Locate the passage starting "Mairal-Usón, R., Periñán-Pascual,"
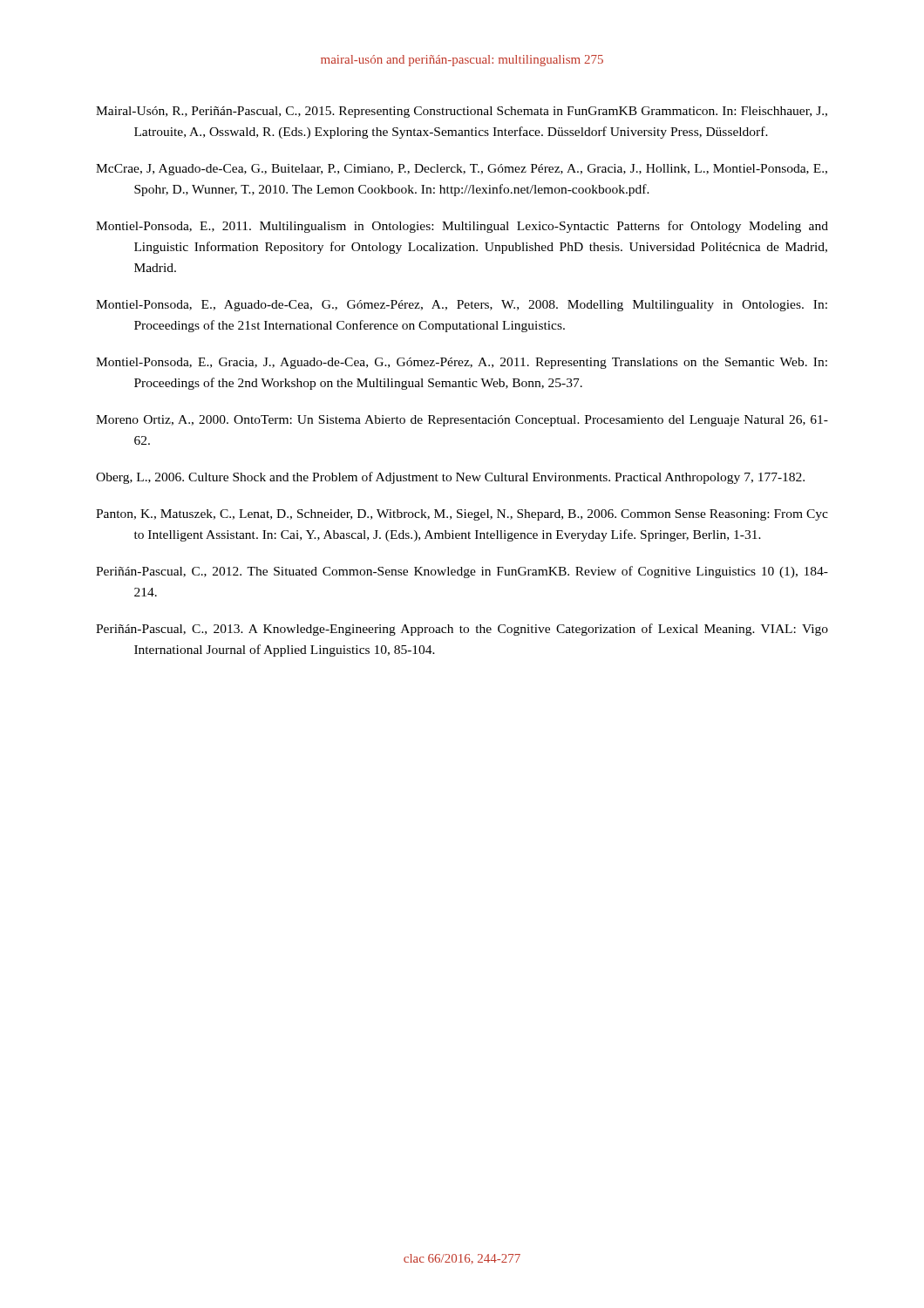The width and height of the screenshot is (924, 1308). point(462,121)
